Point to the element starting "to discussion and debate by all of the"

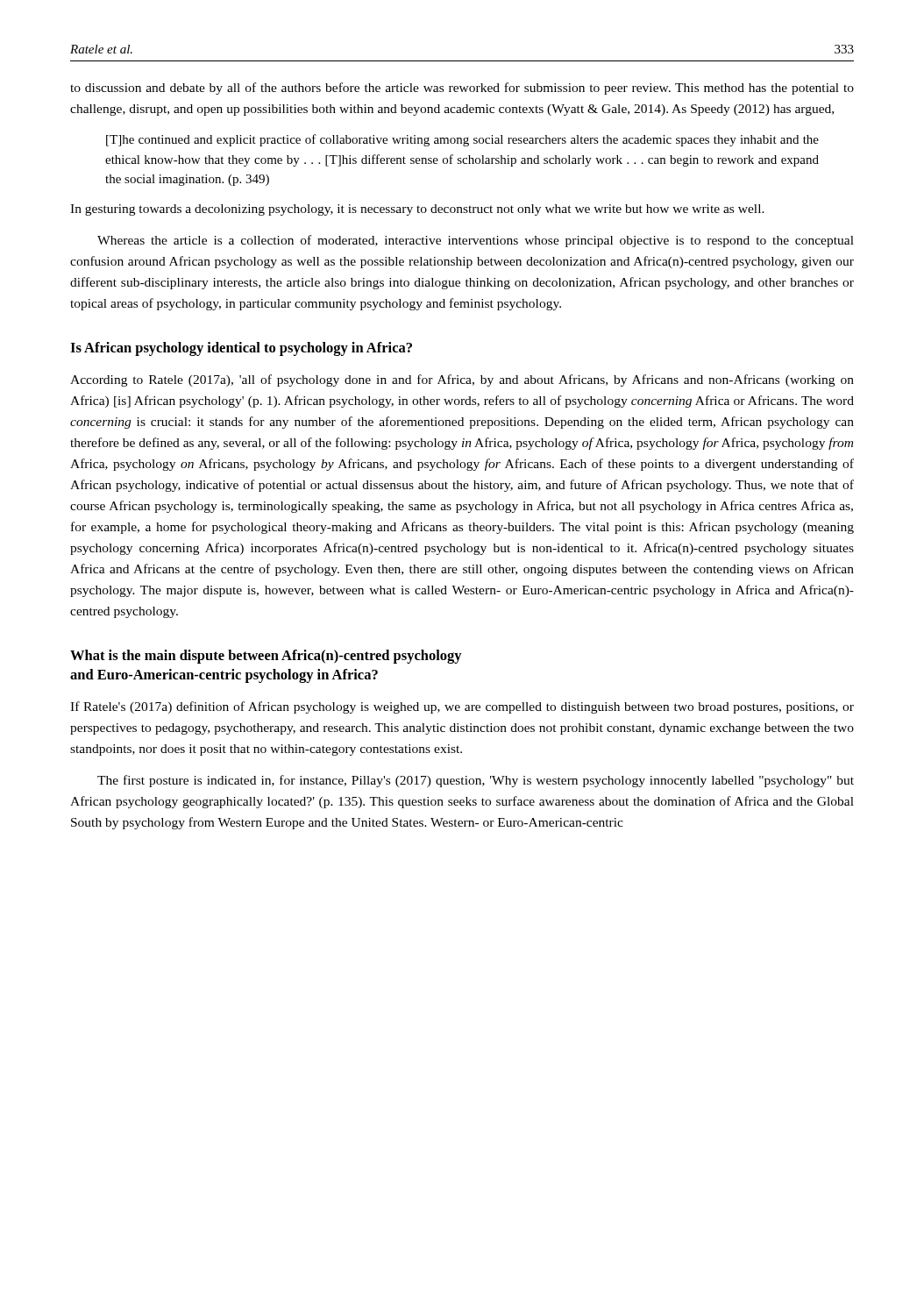(462, 98)
